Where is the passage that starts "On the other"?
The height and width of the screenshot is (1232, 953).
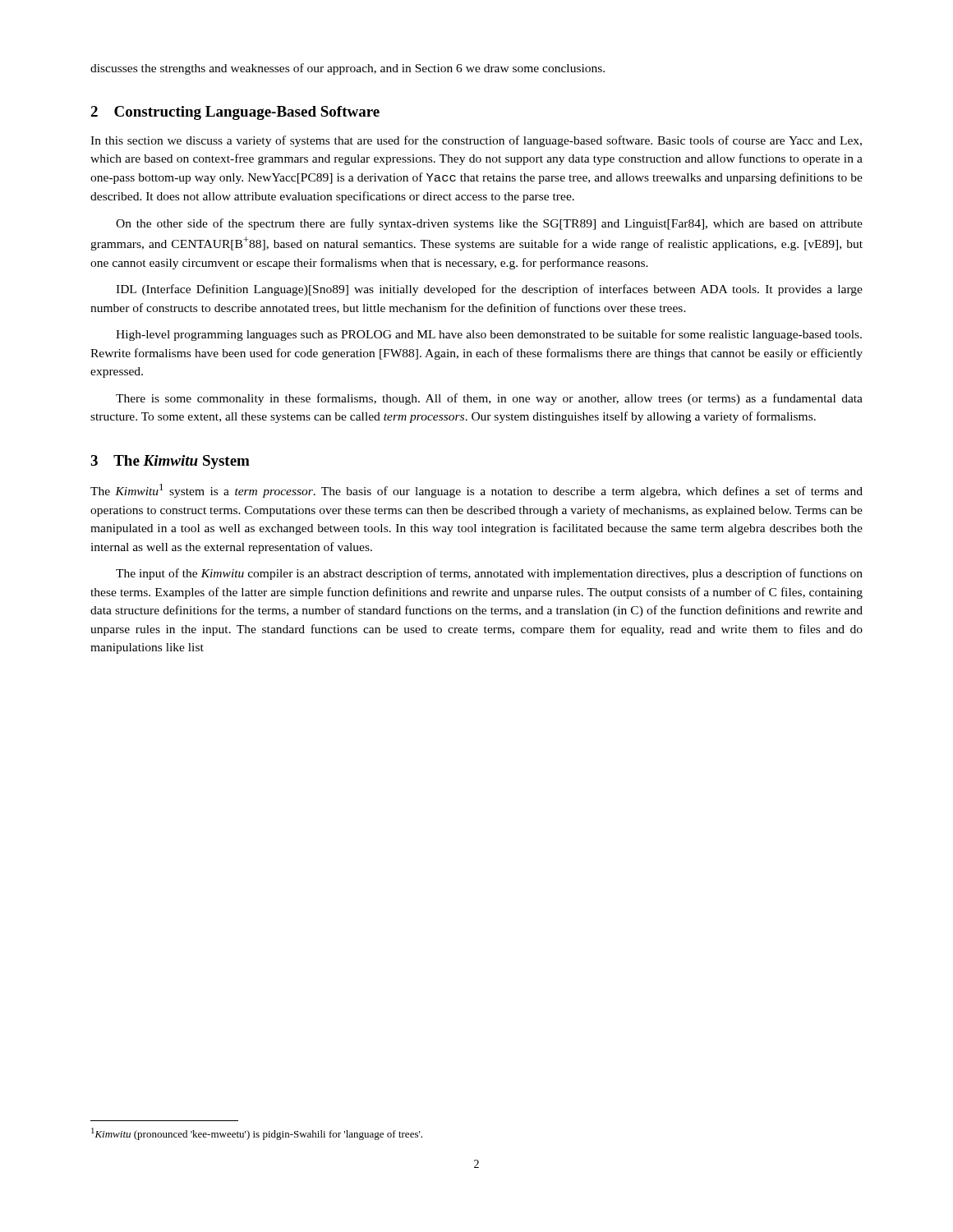[x=476, y=243]
